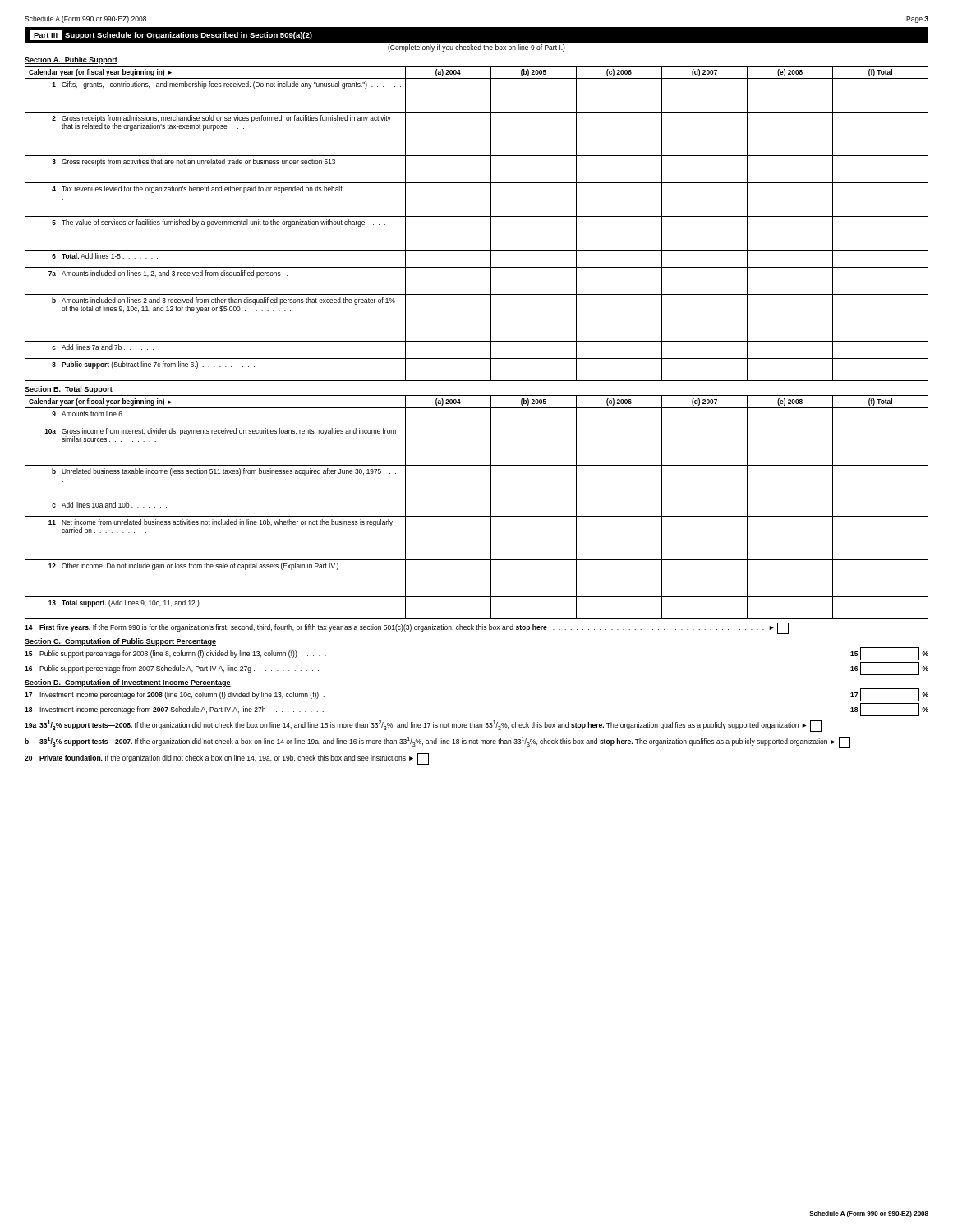Select the table that reads "Amounts from line 6"
This screenshot has width=953, height=1232.
point(476,507)
